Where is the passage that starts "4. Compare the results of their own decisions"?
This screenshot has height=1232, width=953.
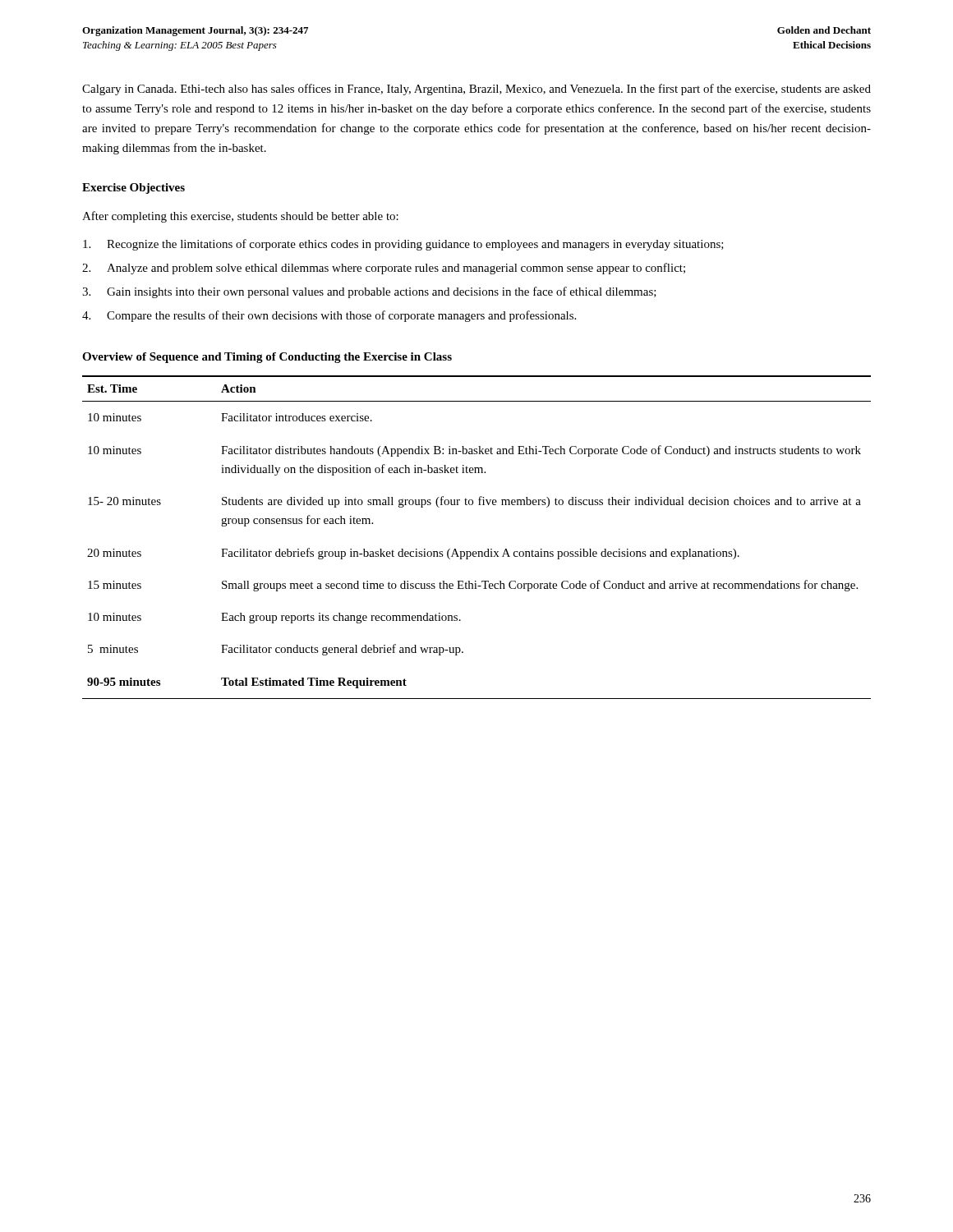pyautogui.click(x=476, y=316)
